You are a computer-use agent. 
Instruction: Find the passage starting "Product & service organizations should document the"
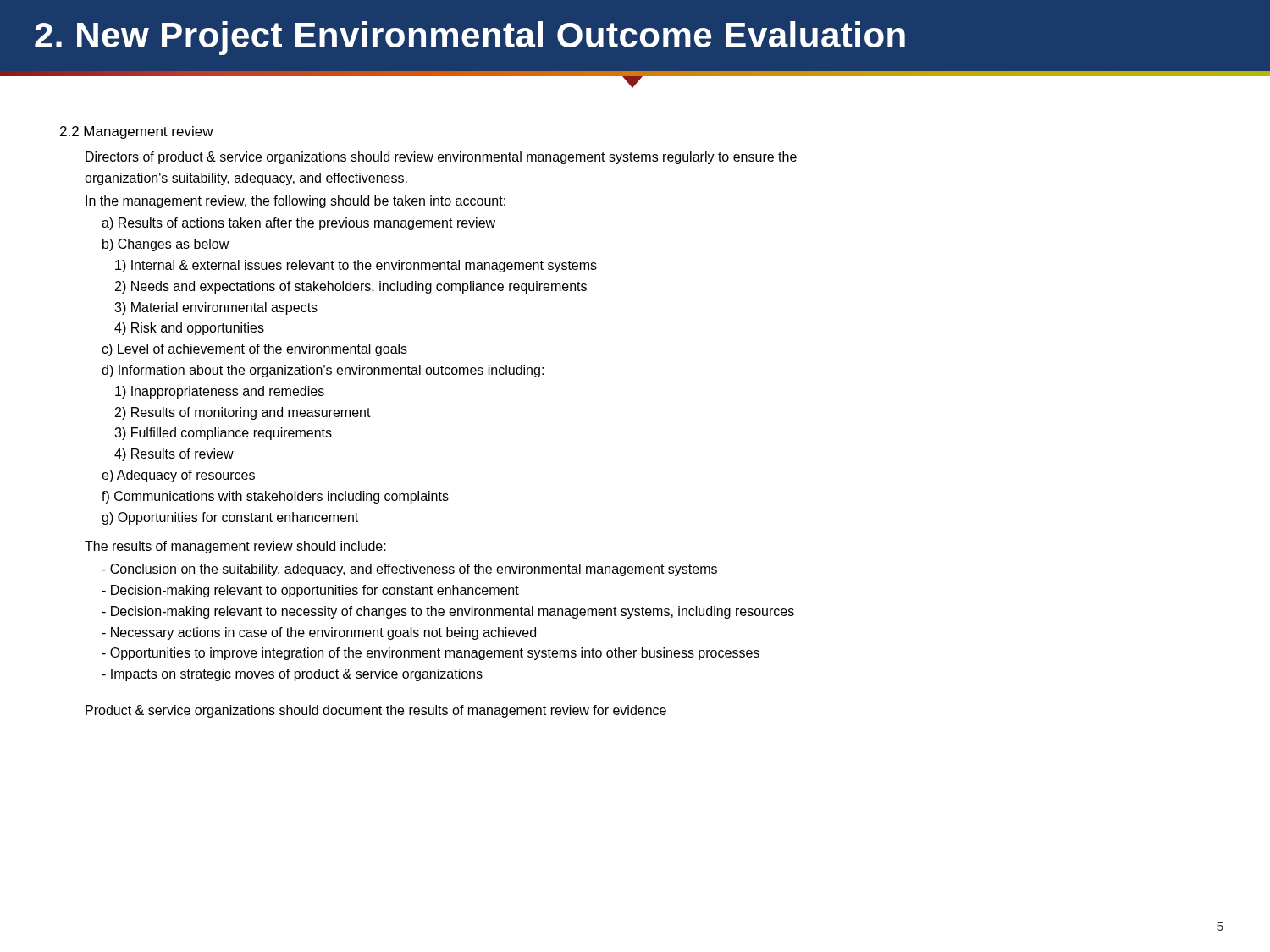pyautogui.click(x=376, y=710)
